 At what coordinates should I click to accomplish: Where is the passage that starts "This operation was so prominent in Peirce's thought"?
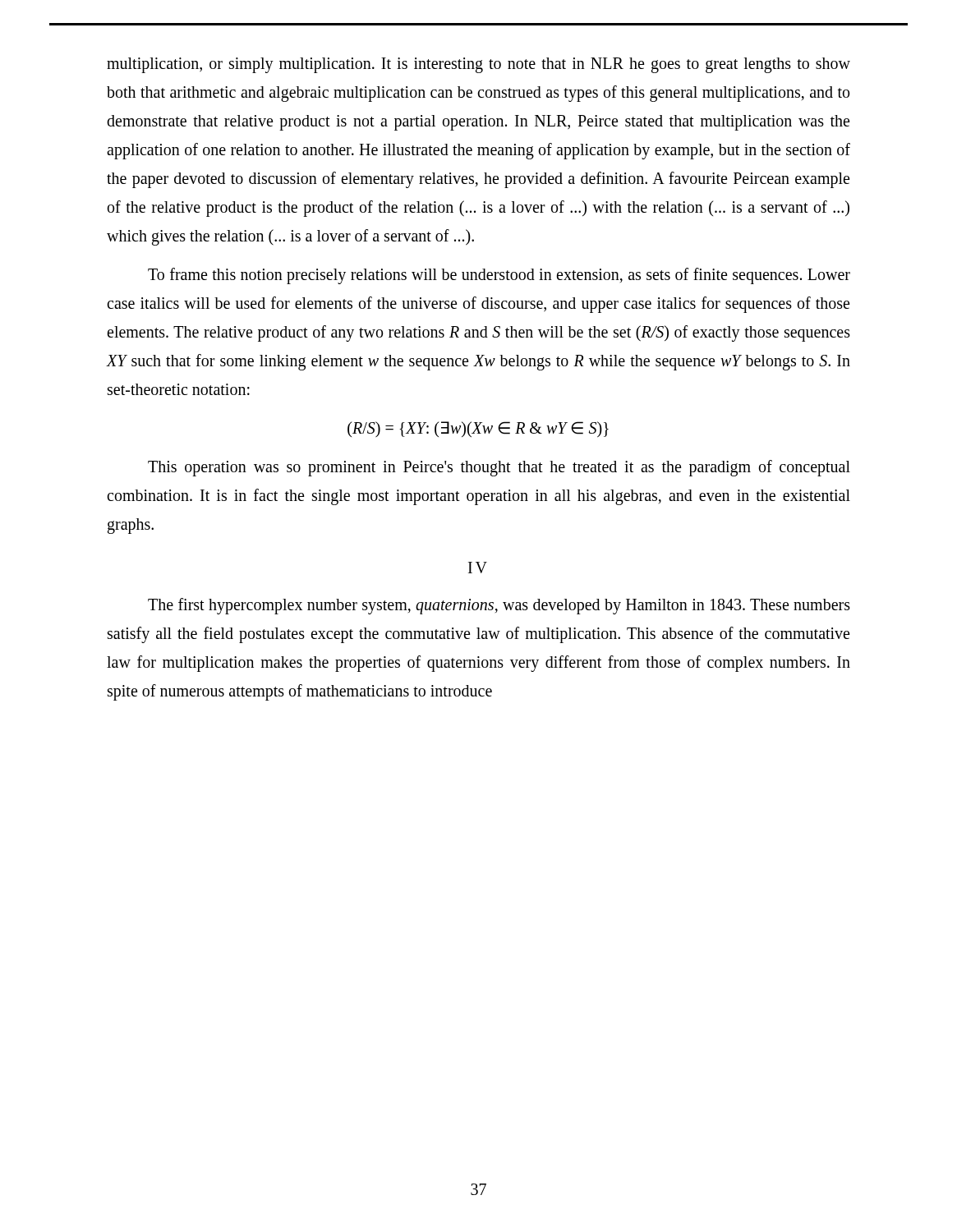tap(478, 496)
